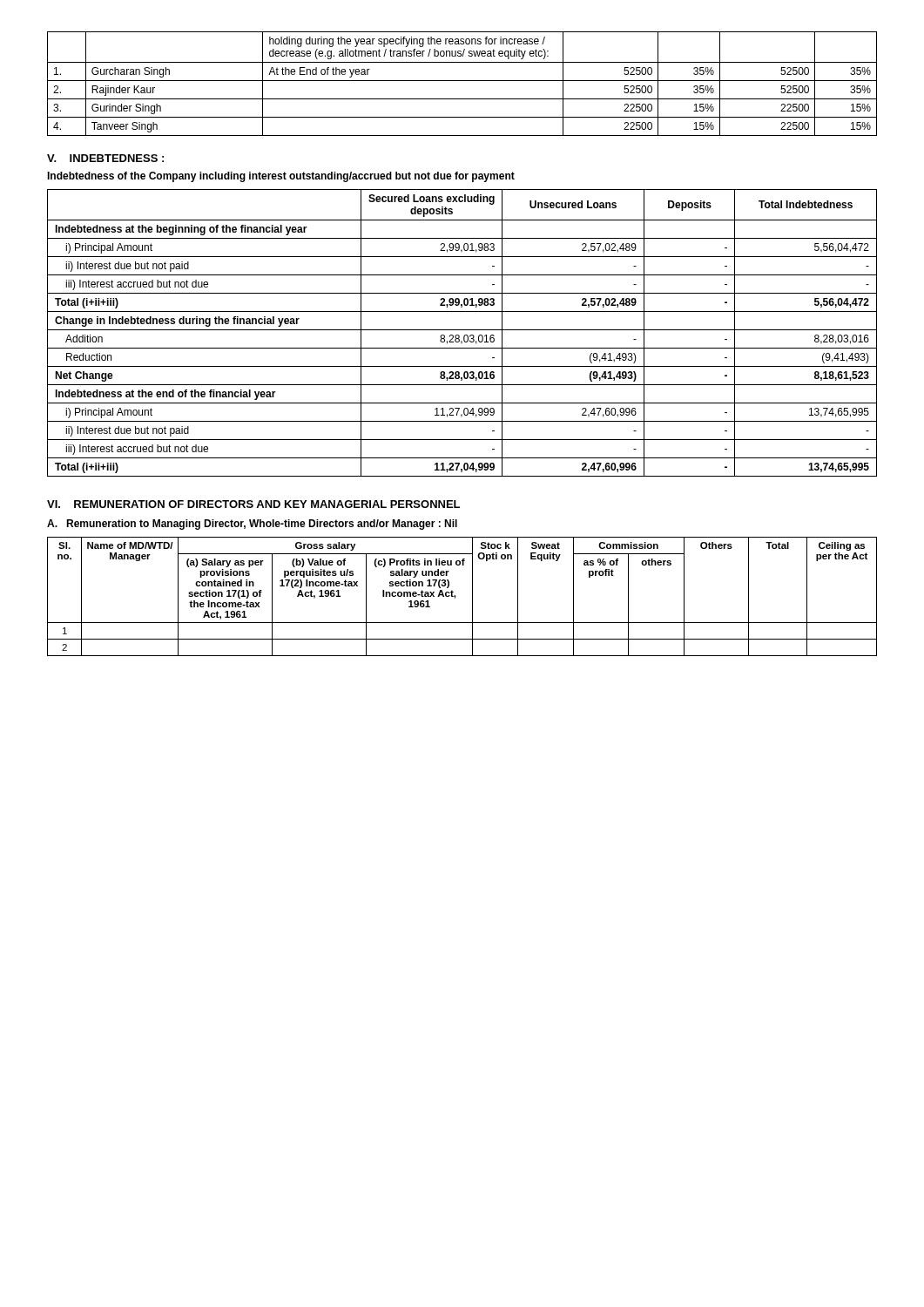Locate the text block with the text "Indebtedness of the Company including"

click(281, 176)
